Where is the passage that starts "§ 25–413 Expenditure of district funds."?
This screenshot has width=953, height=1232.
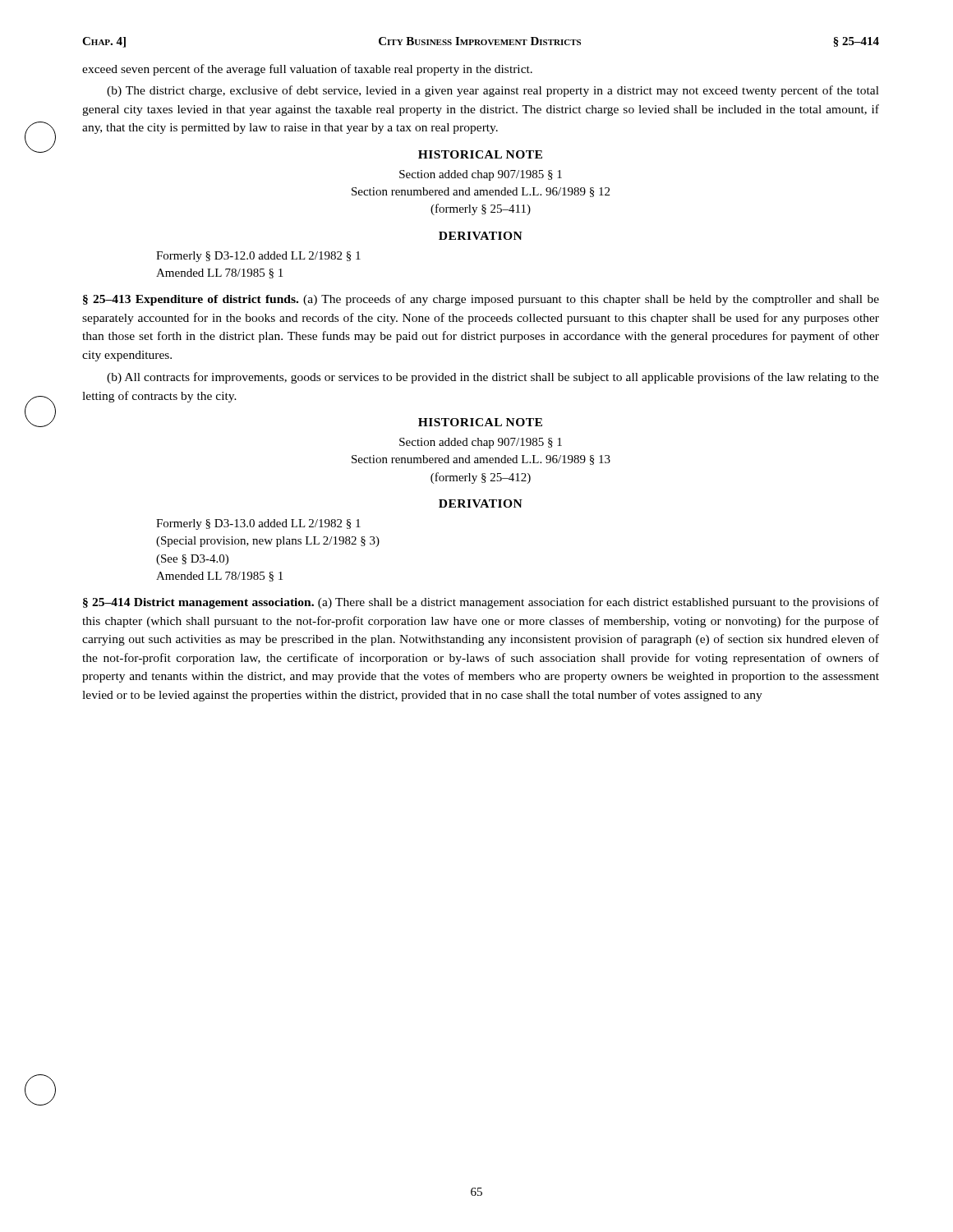481,348
